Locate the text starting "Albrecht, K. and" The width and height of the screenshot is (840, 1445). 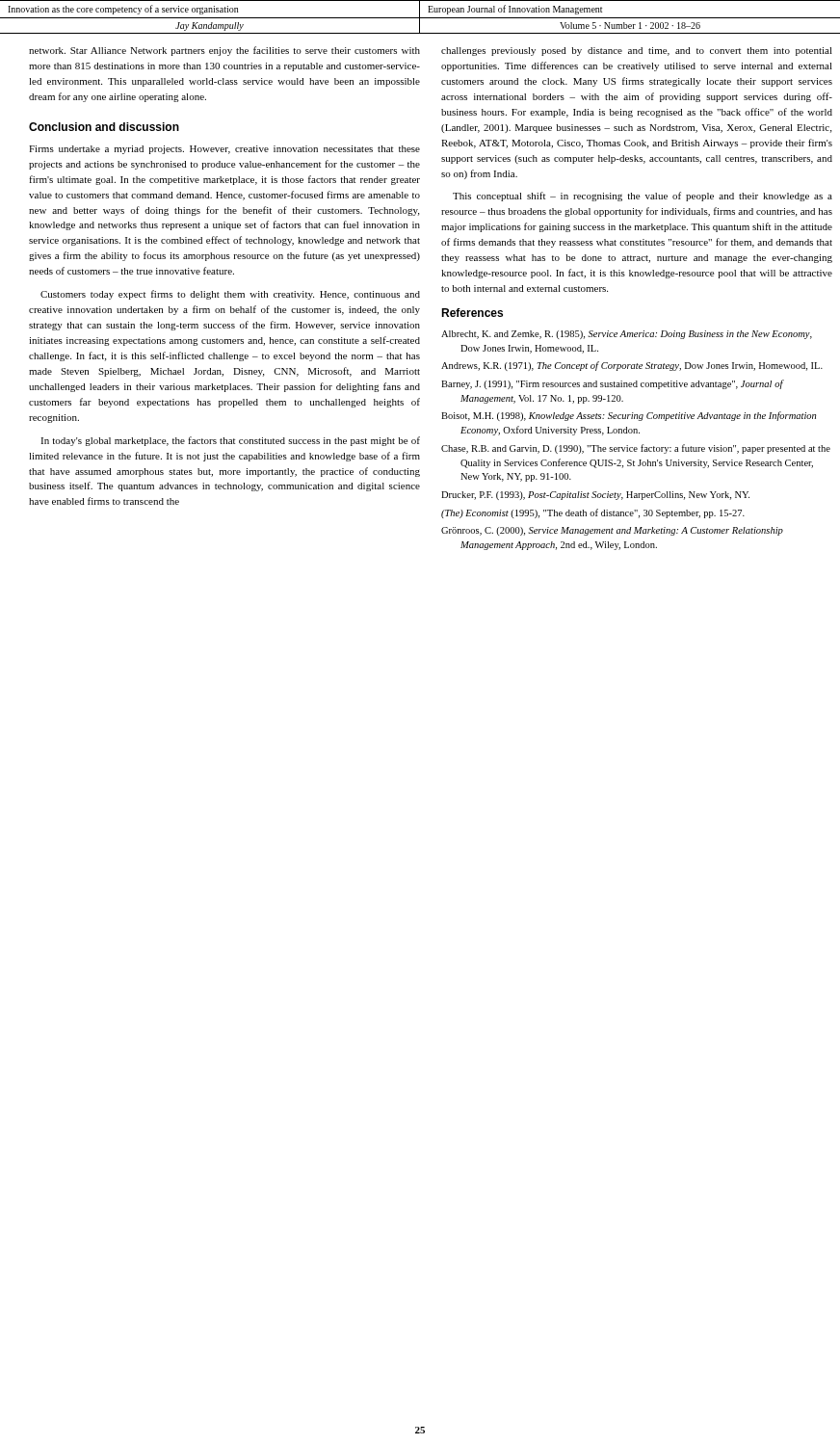tap(627, 341)
